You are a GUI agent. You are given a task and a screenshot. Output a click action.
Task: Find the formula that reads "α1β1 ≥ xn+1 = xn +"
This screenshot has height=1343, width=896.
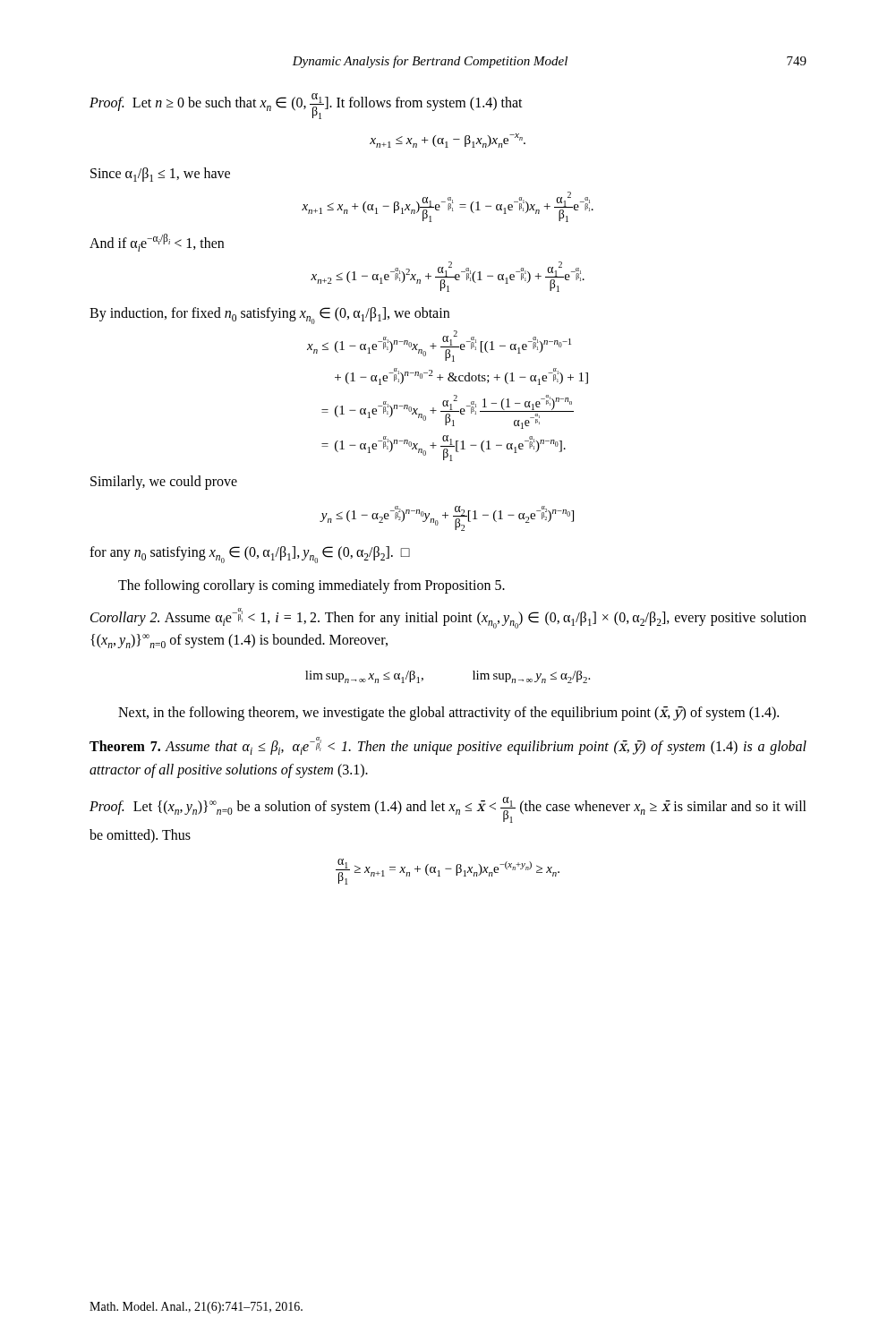pos(448,869)
